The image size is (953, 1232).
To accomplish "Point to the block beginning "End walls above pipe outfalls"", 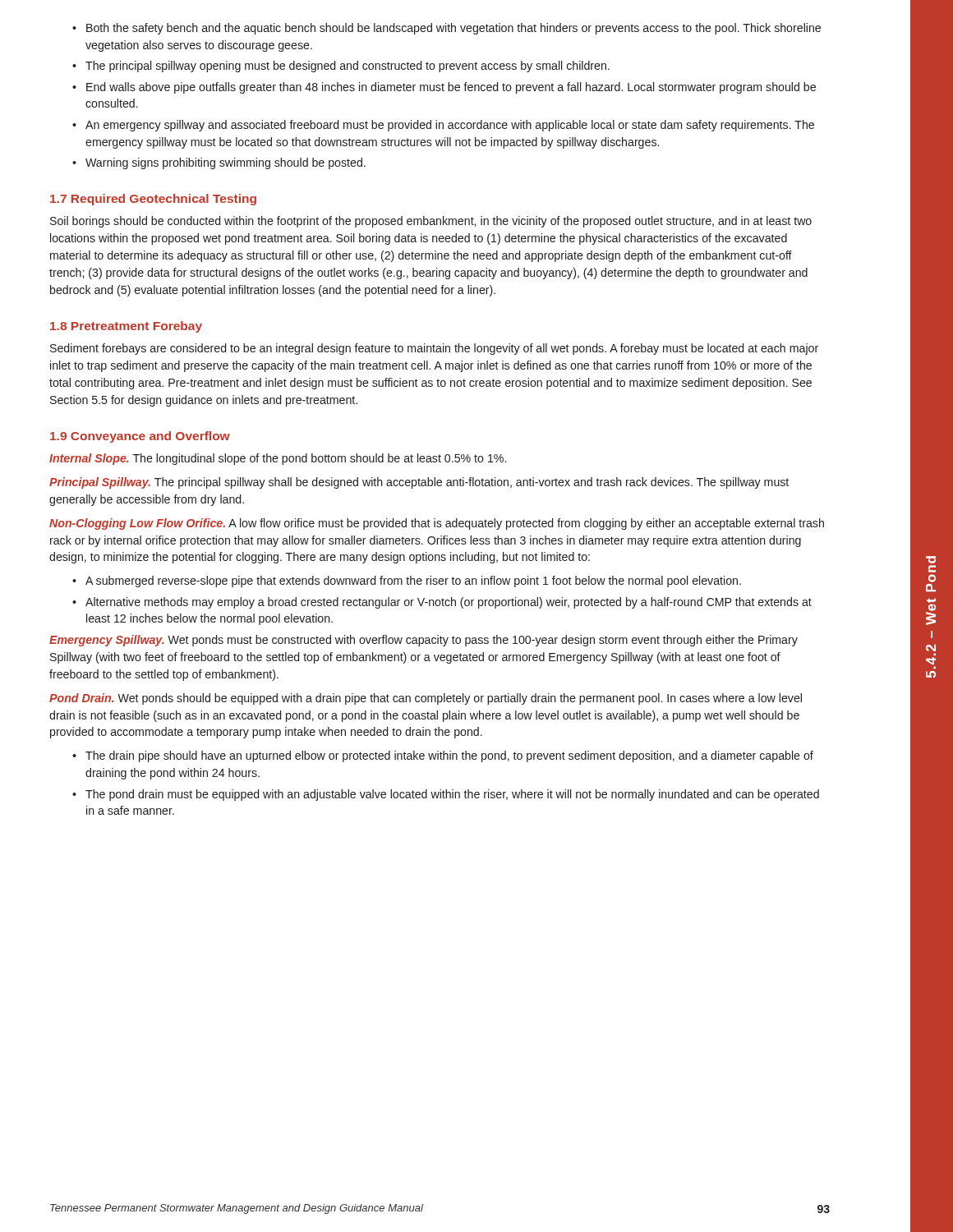I will (451, 95).
